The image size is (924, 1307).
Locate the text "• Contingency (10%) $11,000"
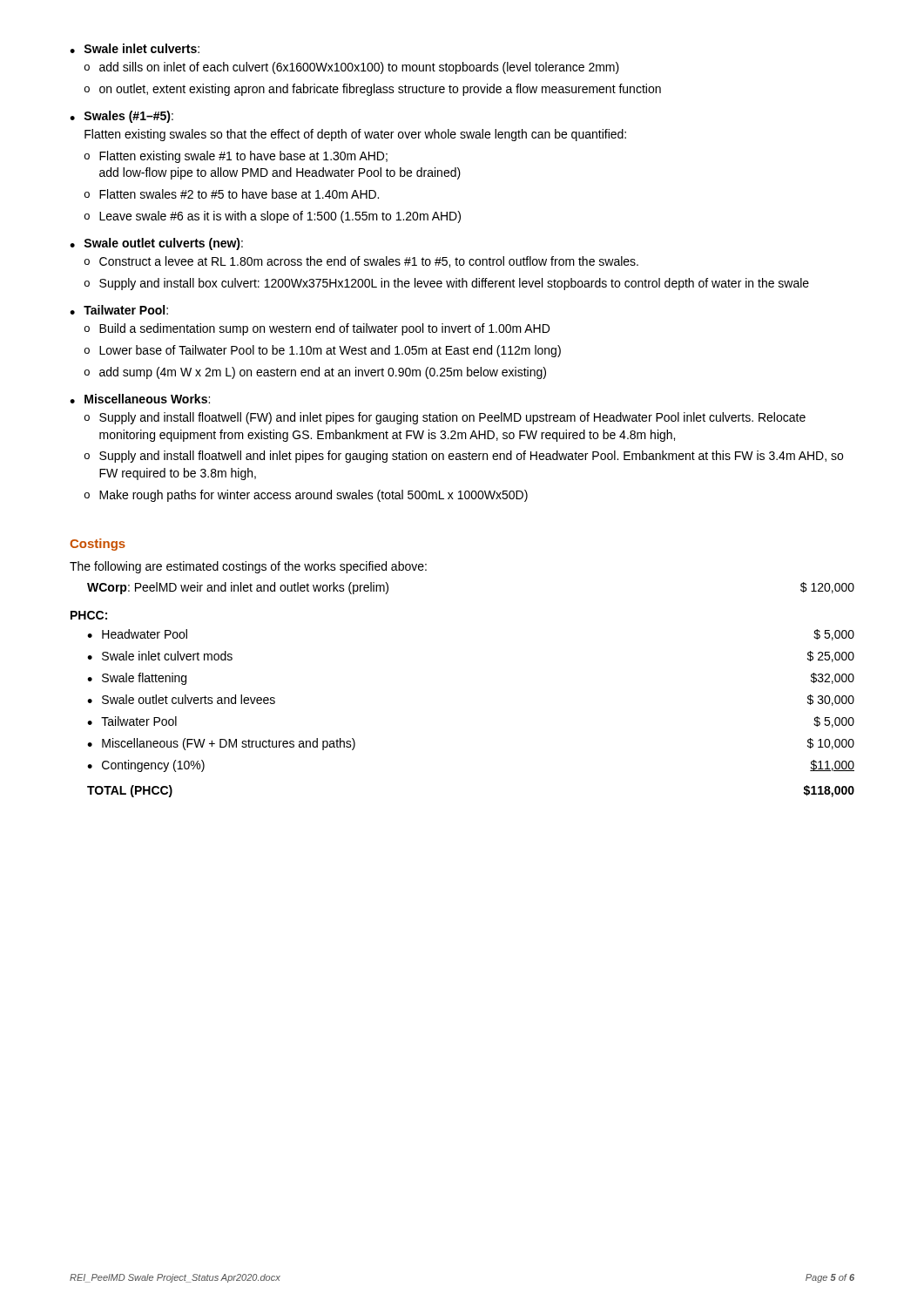(x=147, y=765)
